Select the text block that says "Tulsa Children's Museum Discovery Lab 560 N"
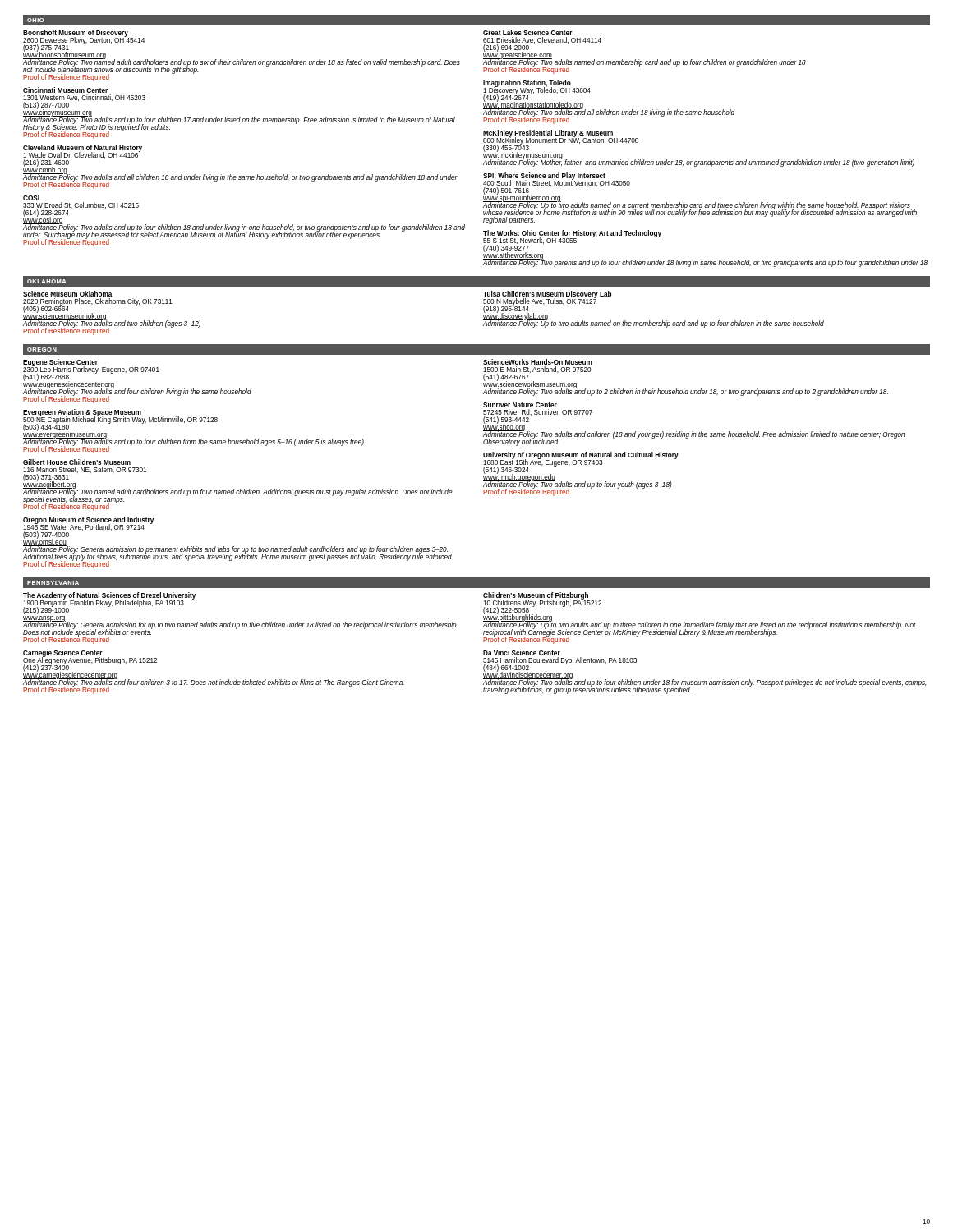Viewport: 953px width, 1232px height. coord(707,309)
